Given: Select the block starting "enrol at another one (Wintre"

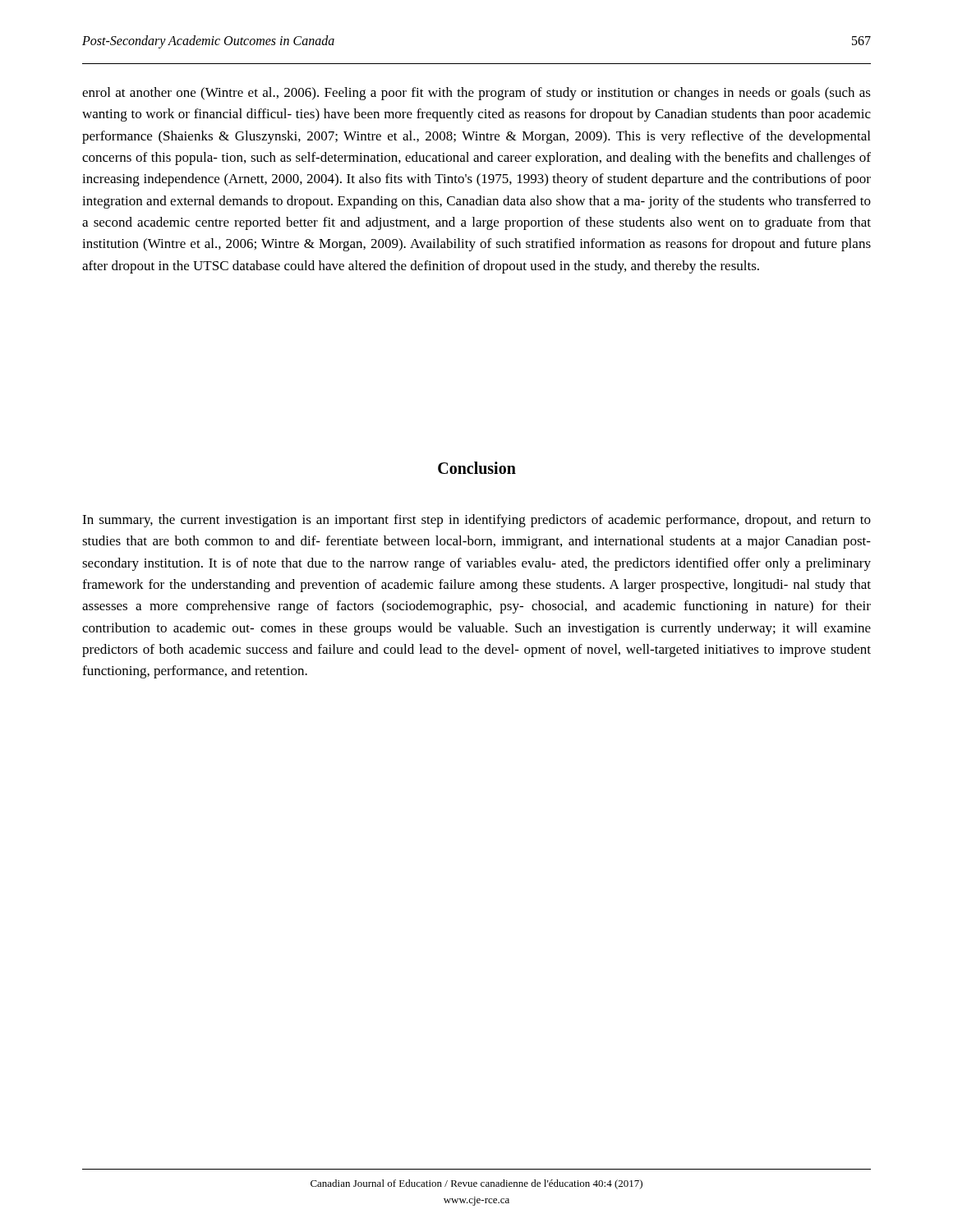Looking at the screenshot, I should pyautogui.click(x=476, y=179).
